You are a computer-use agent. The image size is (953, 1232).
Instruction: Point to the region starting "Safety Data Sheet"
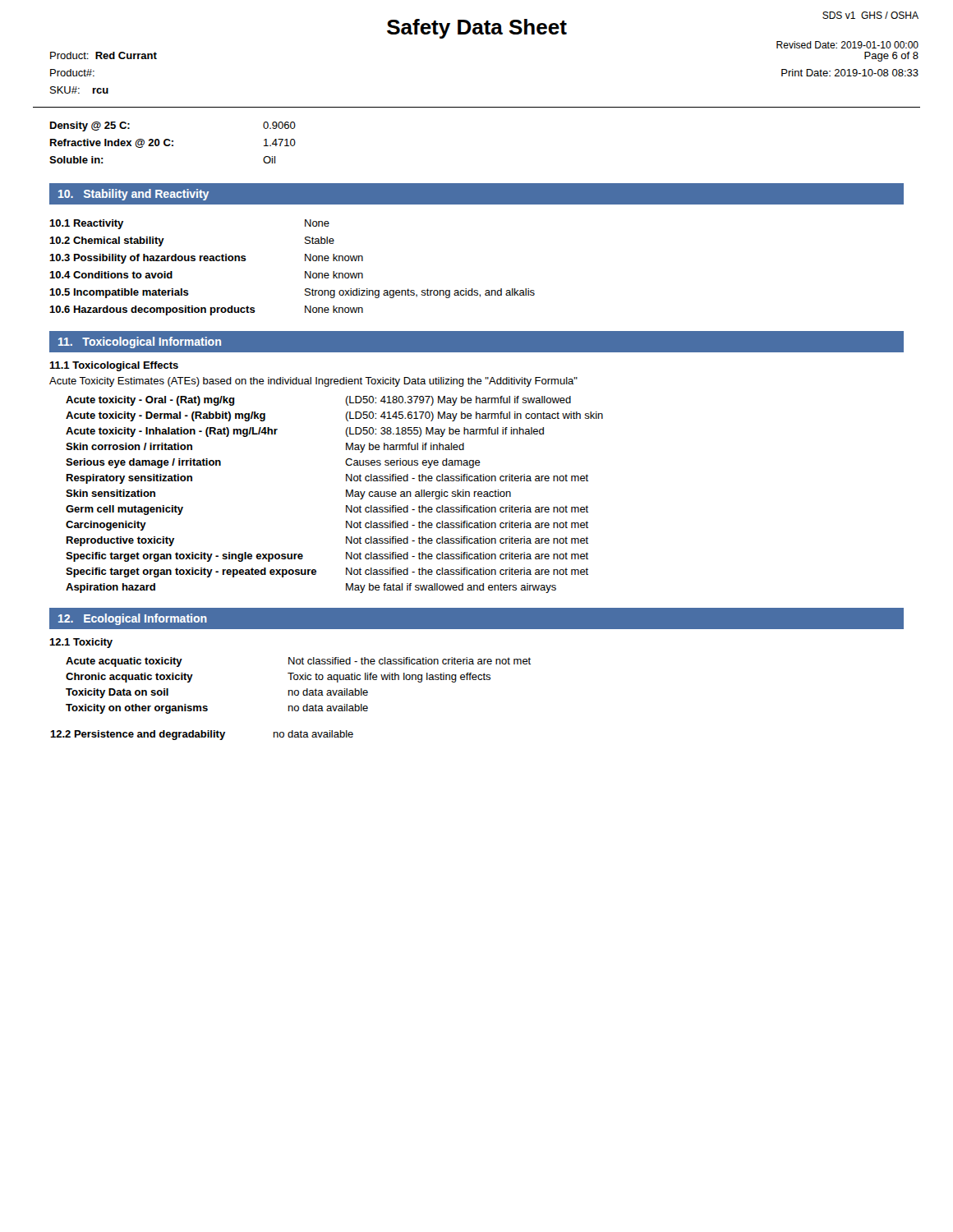(x=476, y=28)
